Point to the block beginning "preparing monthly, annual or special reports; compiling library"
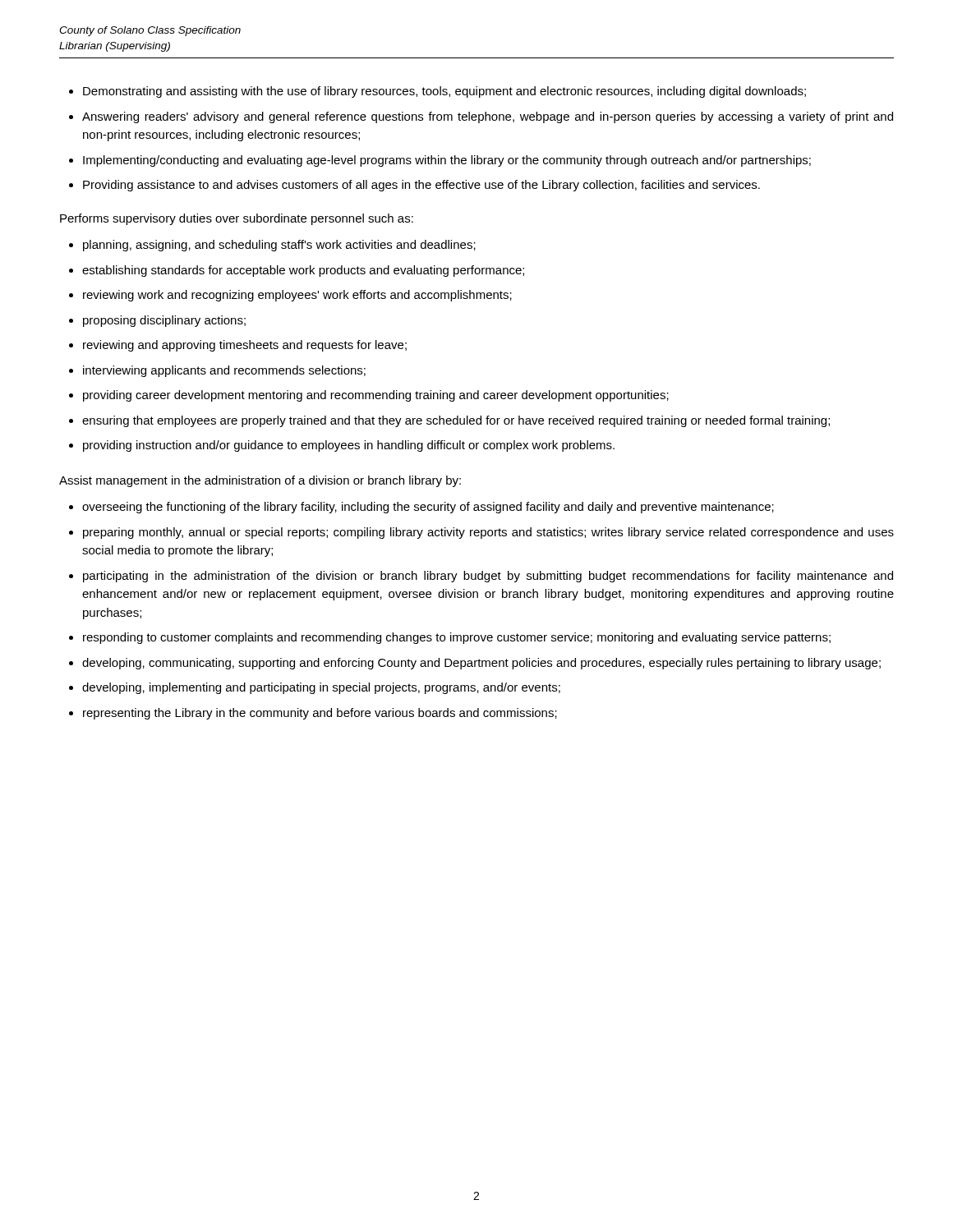Screen dimensions: 1232x953 click(488, 541)
